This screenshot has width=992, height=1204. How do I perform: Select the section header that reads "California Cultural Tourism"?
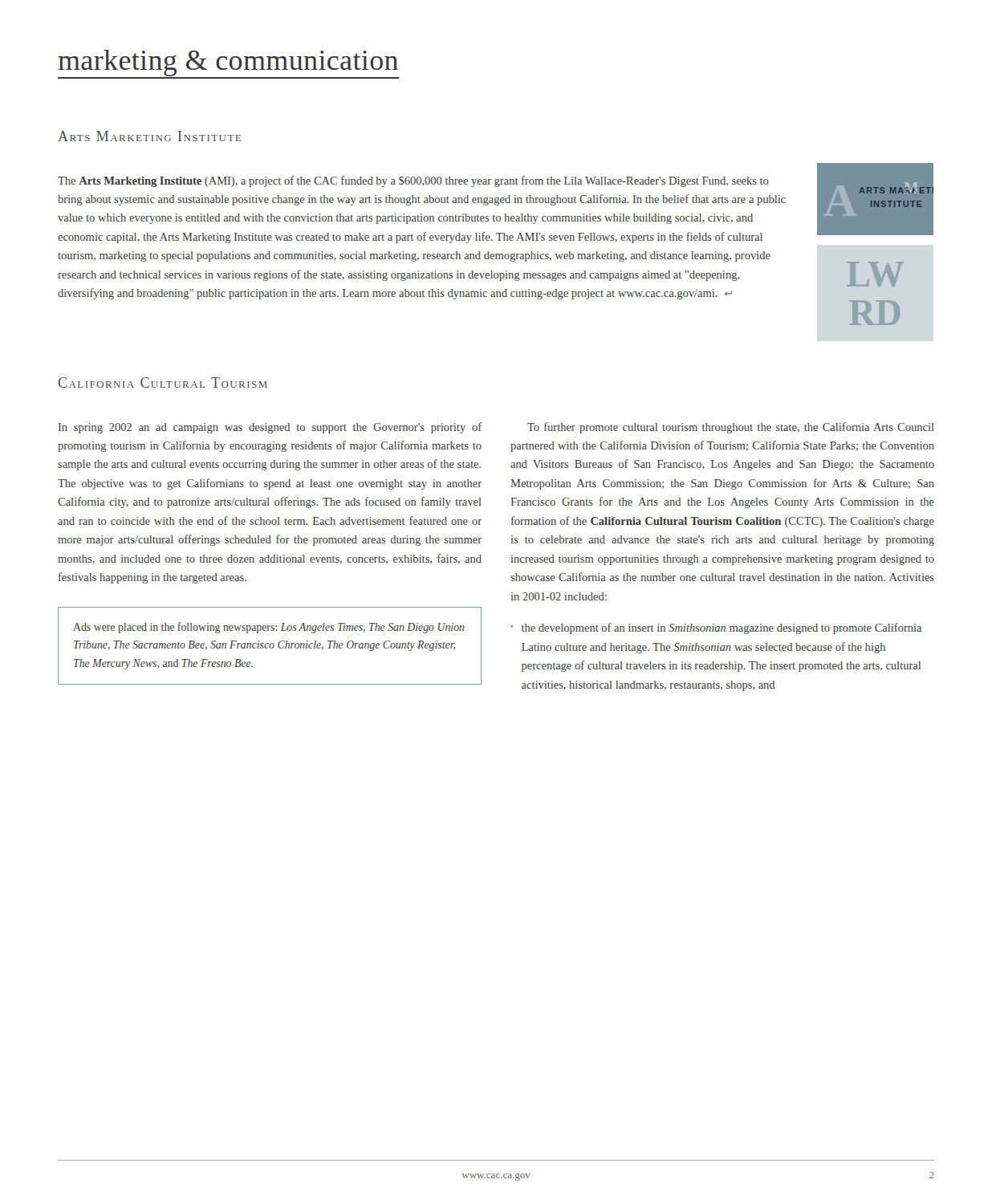[x=163, y=383]
